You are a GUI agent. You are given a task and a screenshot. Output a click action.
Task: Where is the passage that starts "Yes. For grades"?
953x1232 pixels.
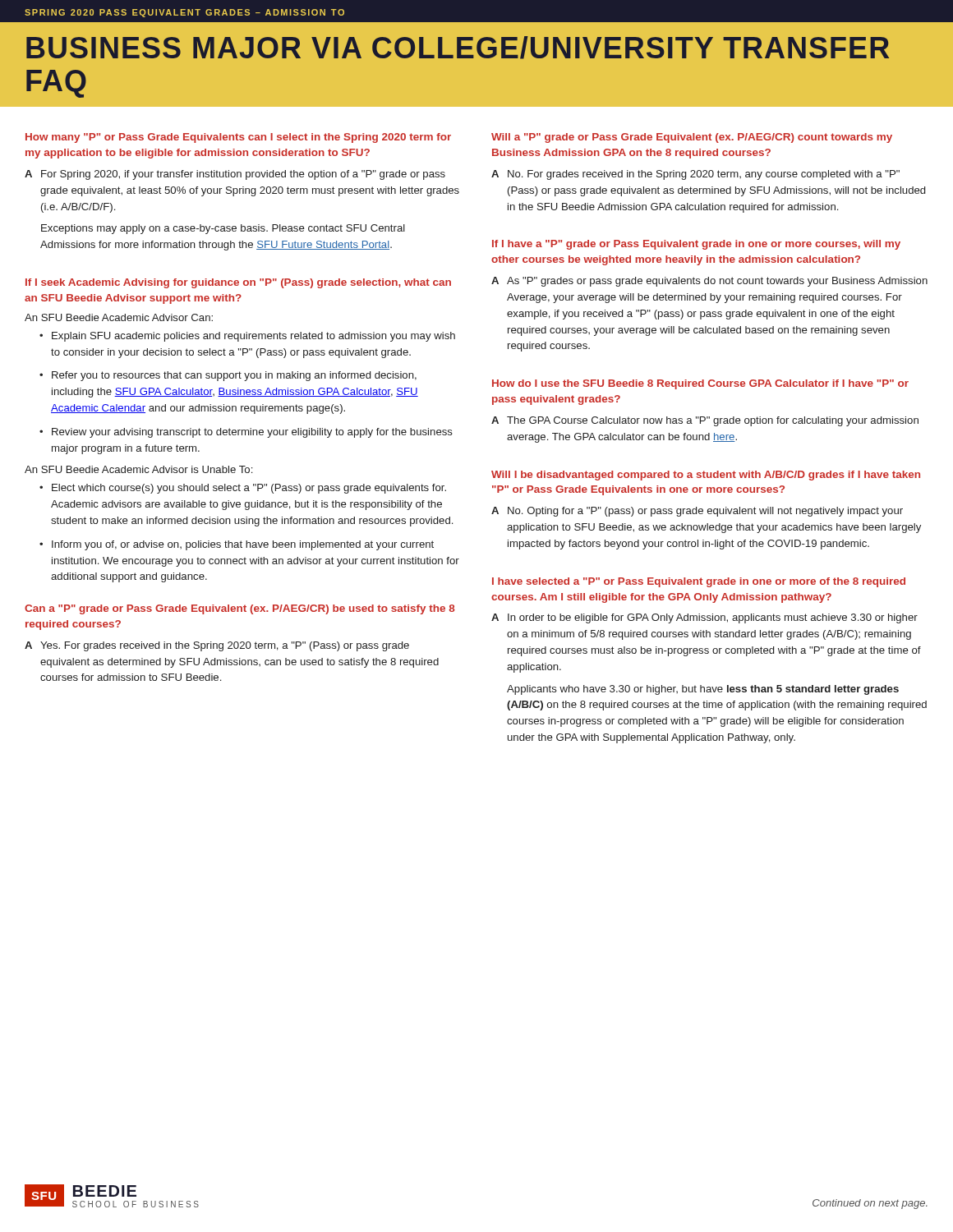tap(251, 662)
